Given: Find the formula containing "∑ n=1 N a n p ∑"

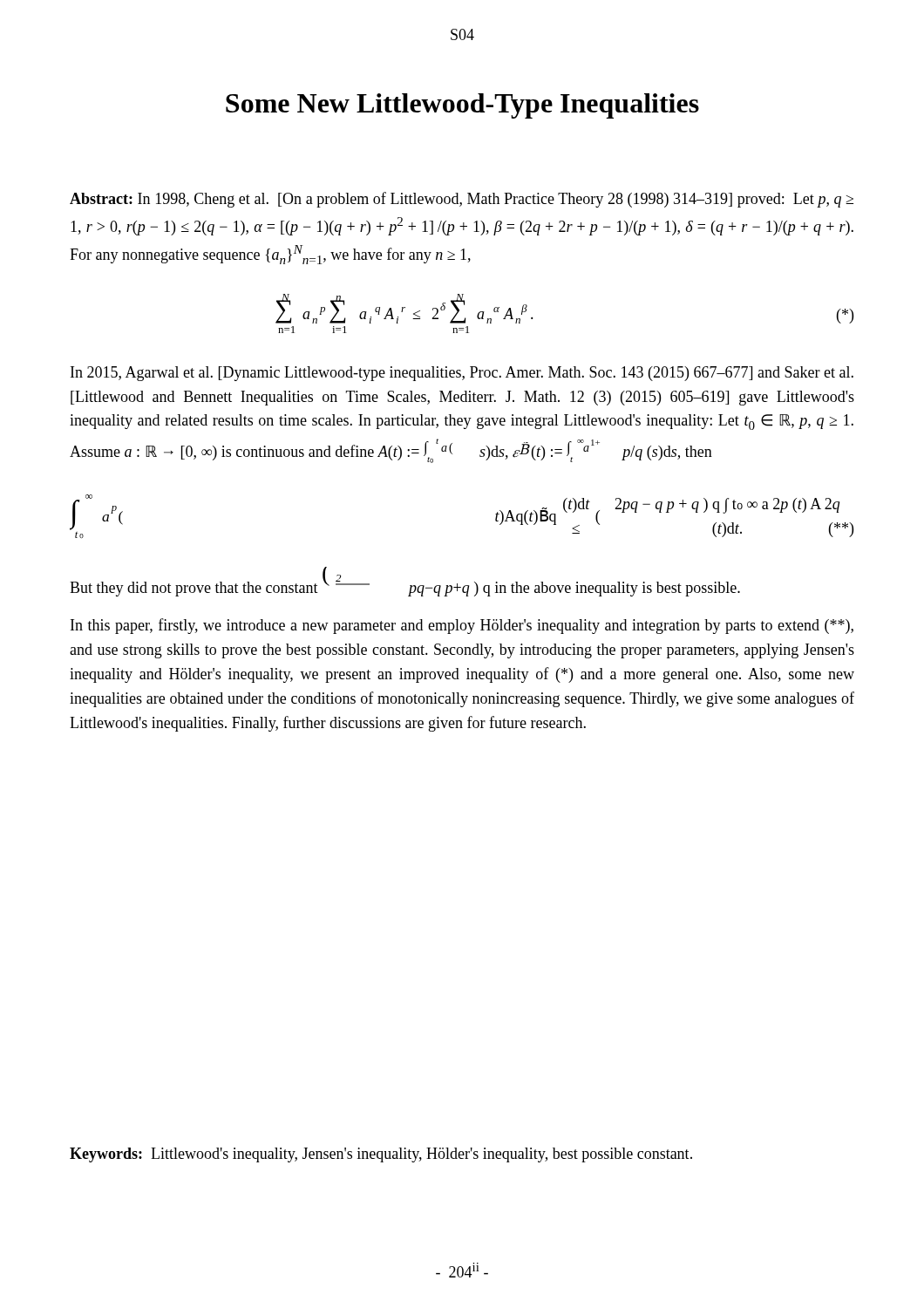Looking at the screenshot, I should pyautogui.click(x=457, y=308).
